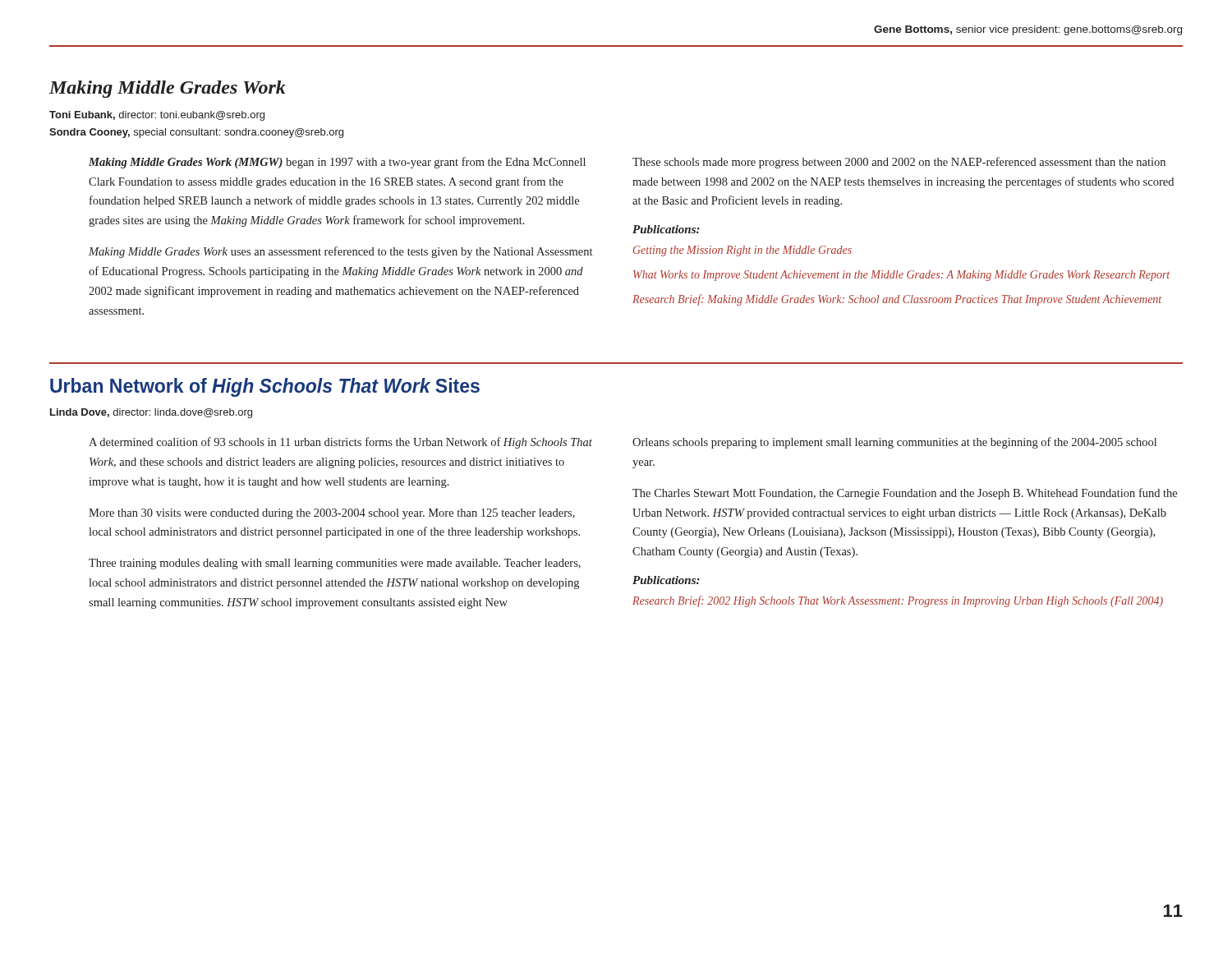Click on the region starting "Getting the Mission Right in the Middle"
The height and width of the screenshot is (953, 1232).
[x=742, y=250]
